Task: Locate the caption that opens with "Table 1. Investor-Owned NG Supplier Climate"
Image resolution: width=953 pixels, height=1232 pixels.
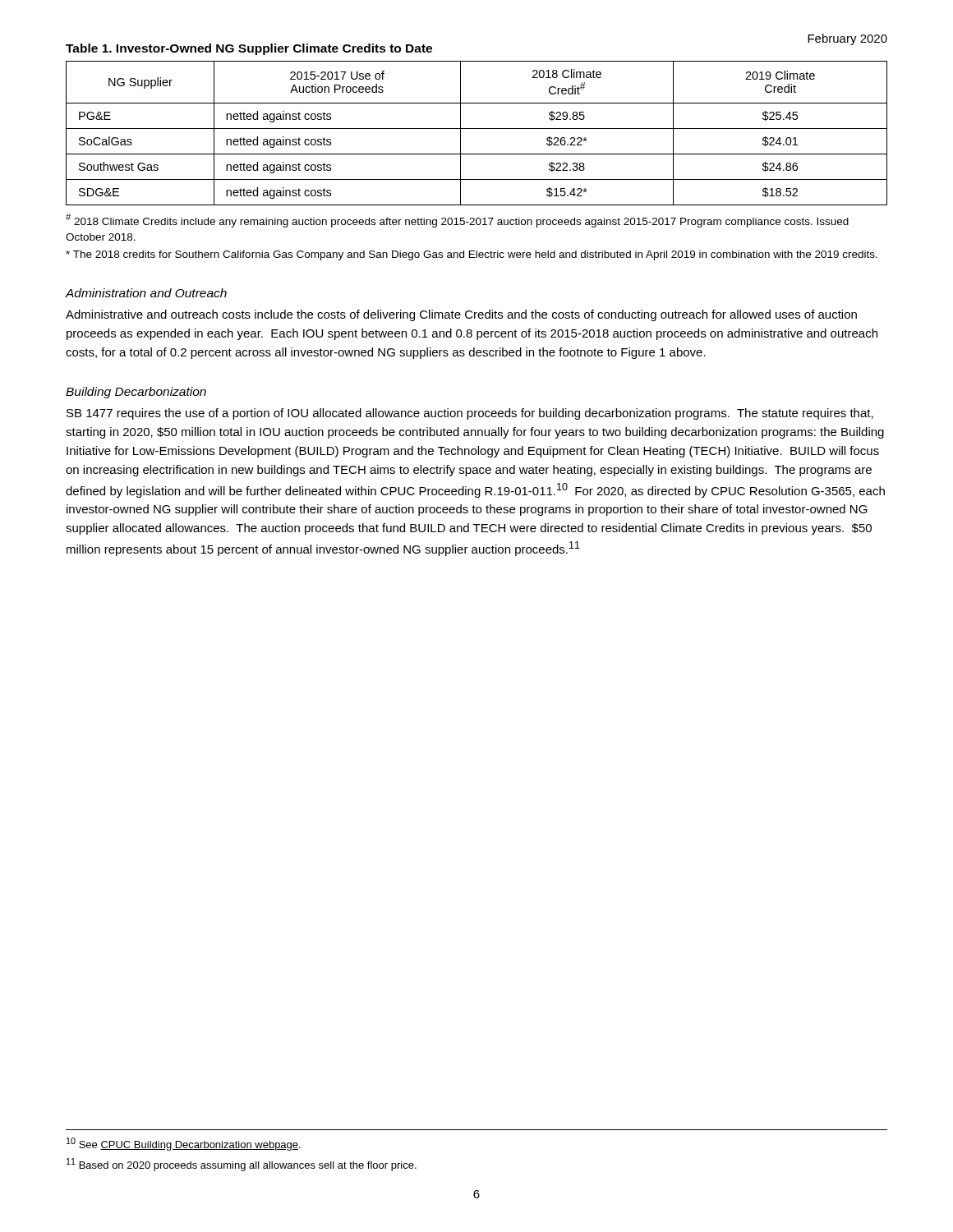Action: click(249, 47)
